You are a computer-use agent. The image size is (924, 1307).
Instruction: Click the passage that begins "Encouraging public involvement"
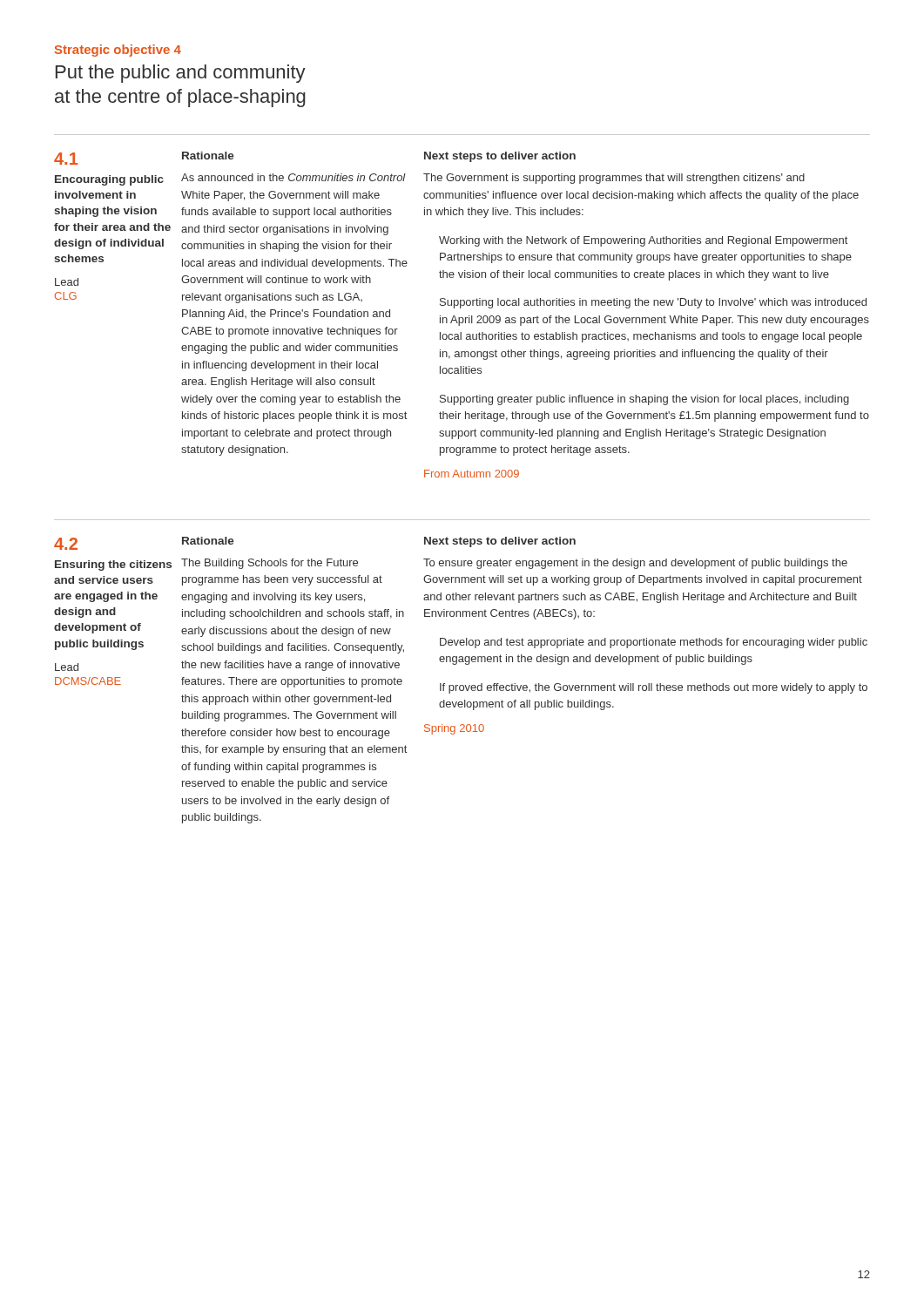click(113, 219)
